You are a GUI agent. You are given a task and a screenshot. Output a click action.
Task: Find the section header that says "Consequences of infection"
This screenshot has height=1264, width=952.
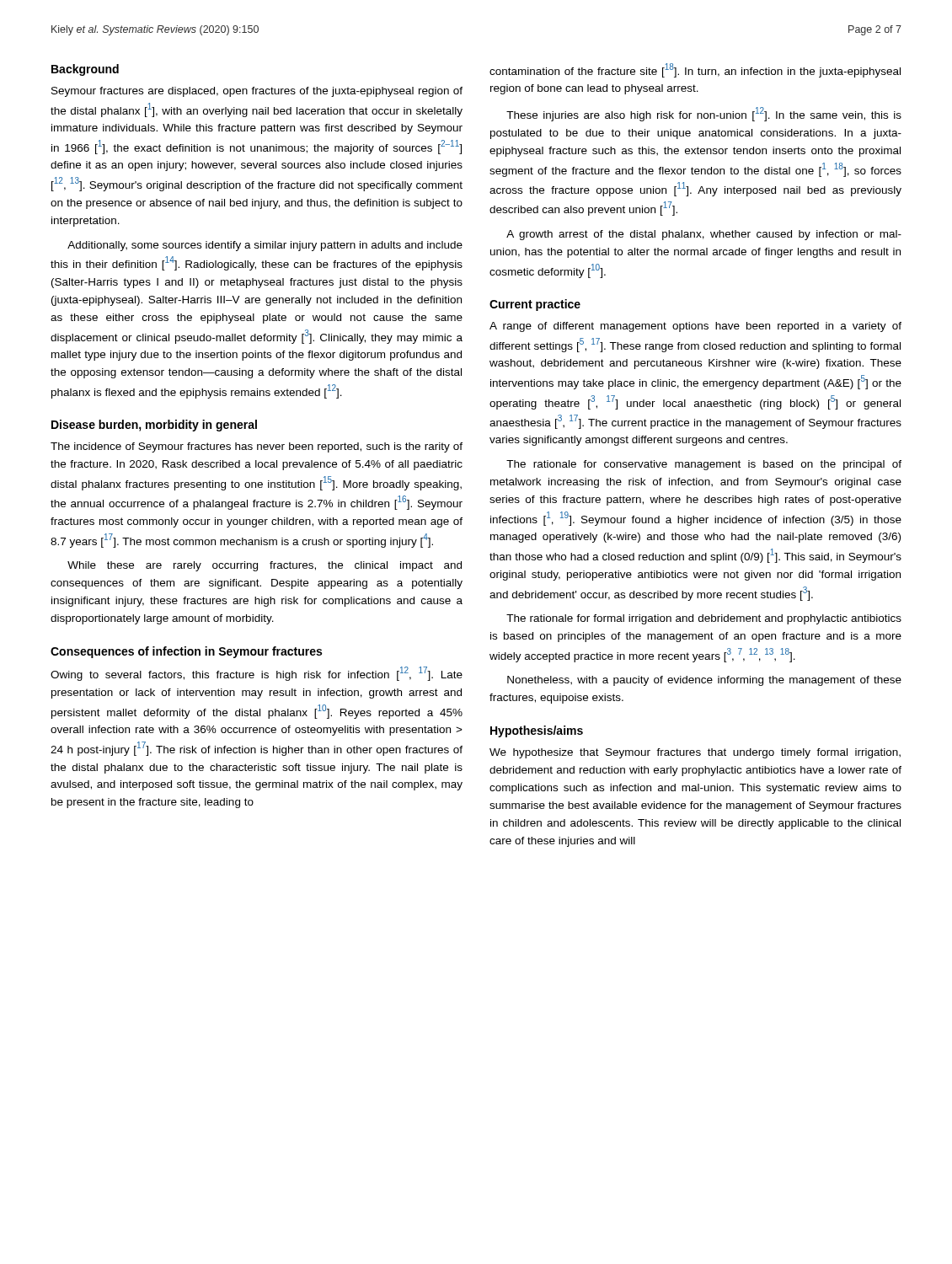[x=187, y=651]
